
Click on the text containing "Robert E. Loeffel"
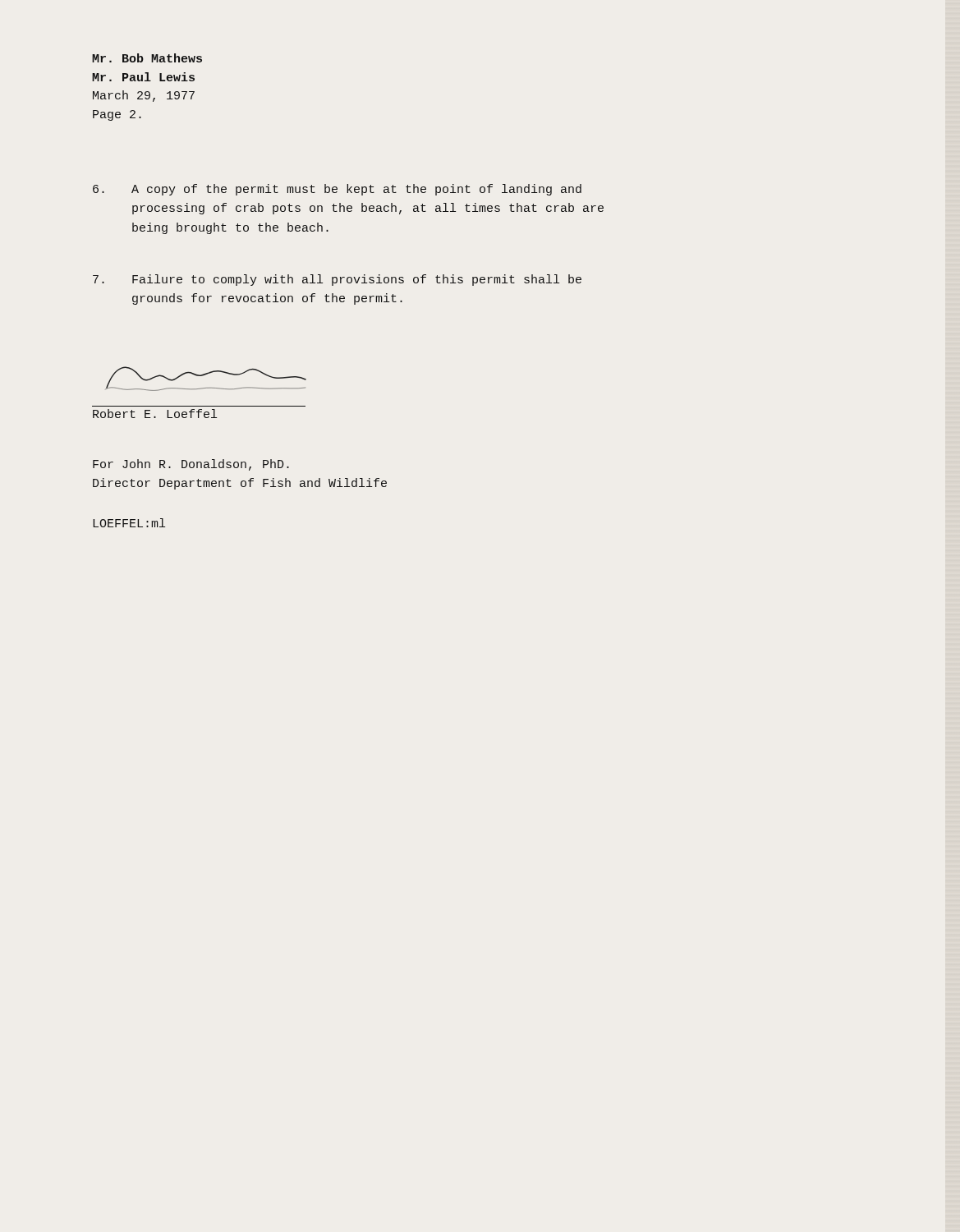(x=206, y=388)
